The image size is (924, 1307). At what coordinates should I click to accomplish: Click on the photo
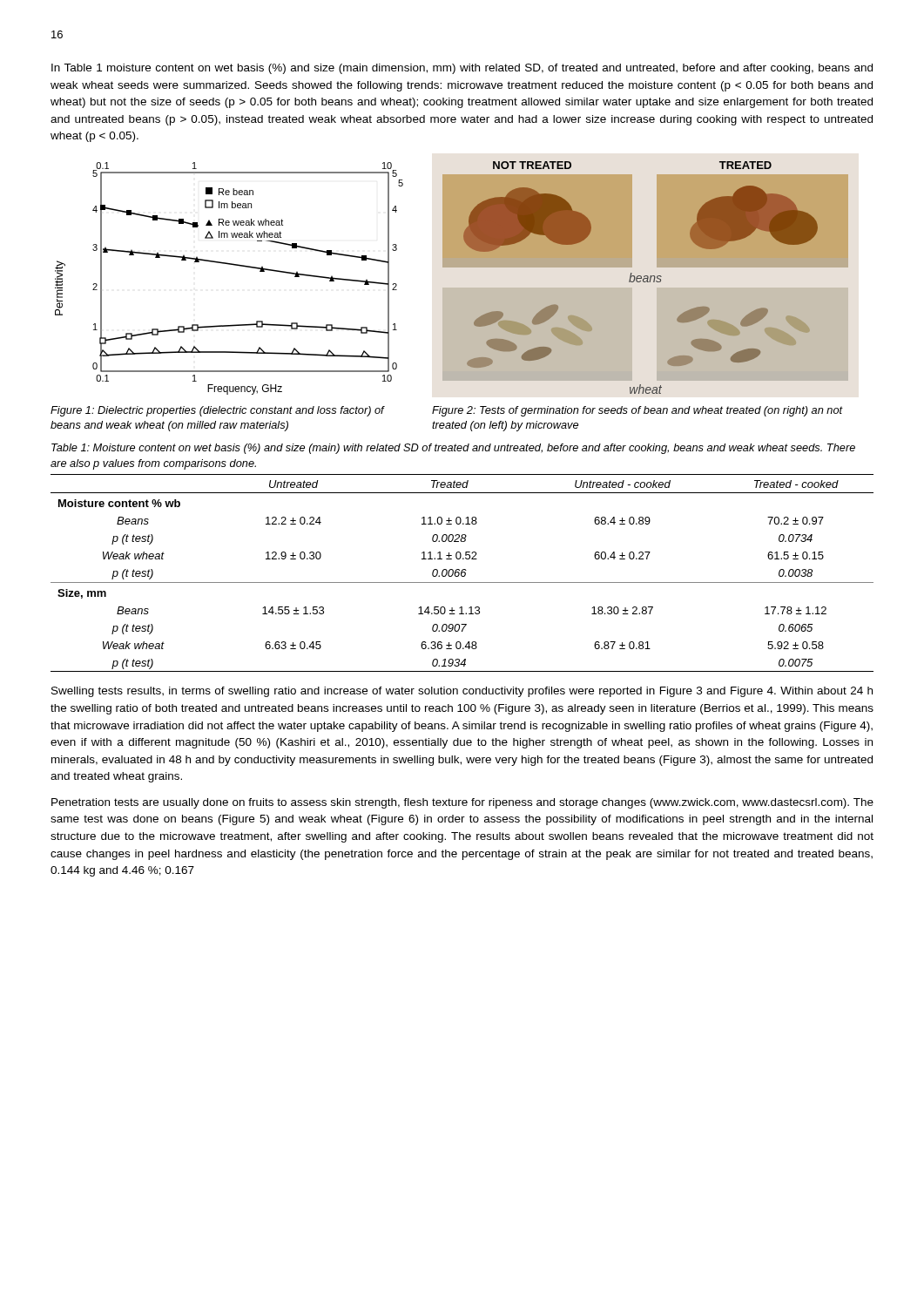[x=650, y=275]
